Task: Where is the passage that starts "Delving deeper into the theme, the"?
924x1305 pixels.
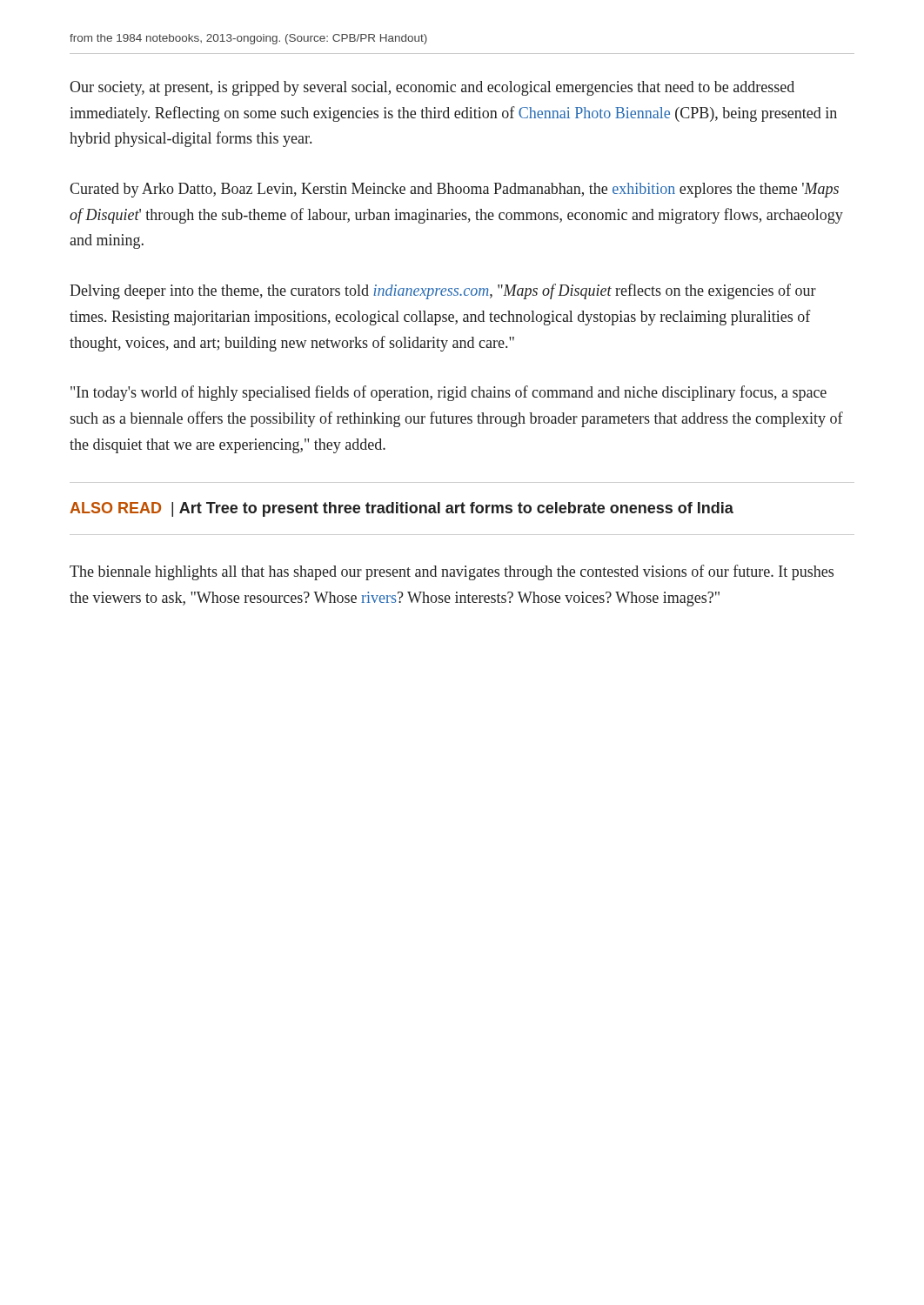Action: 443,317
